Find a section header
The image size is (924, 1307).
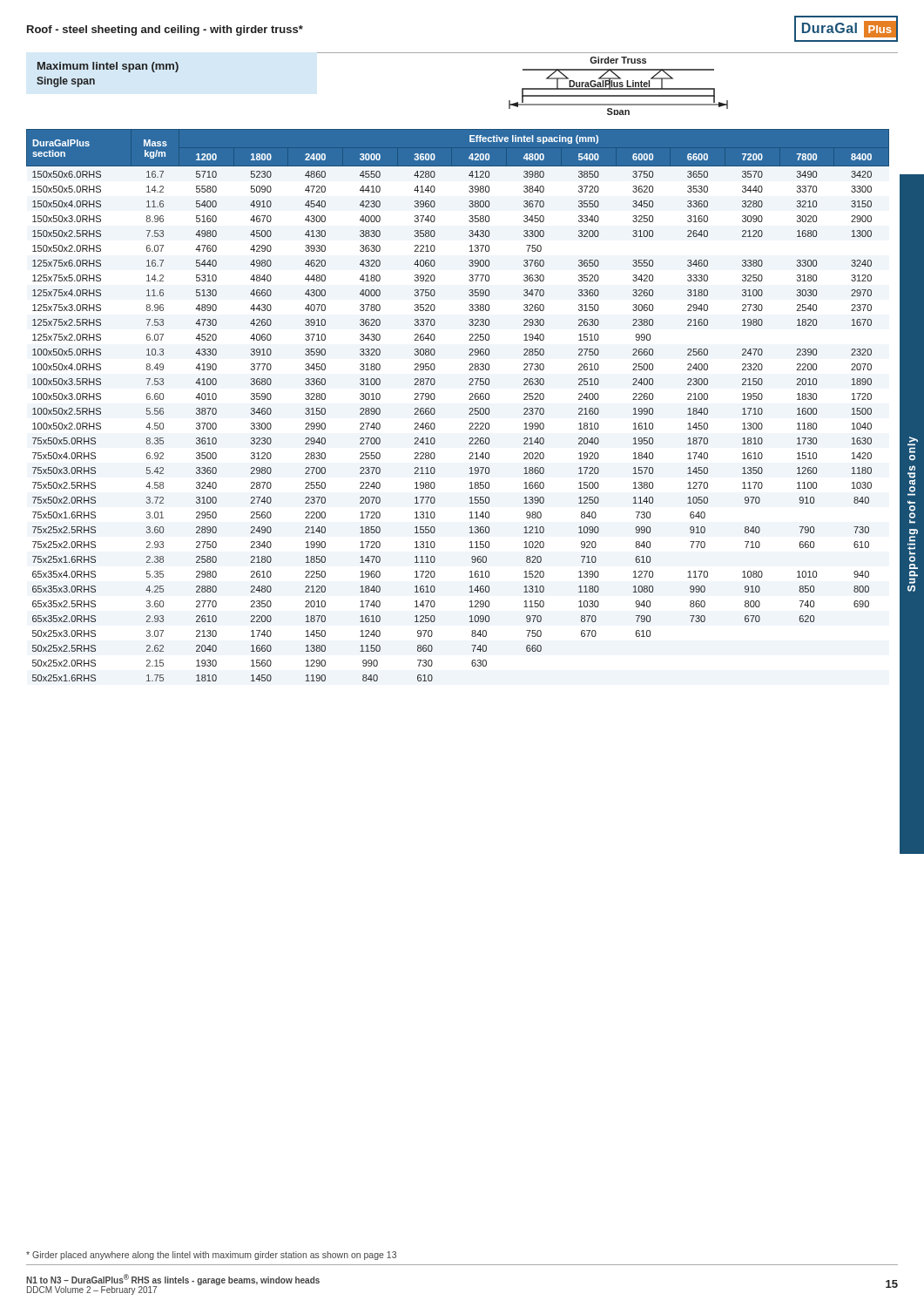(x=172, y=73)
